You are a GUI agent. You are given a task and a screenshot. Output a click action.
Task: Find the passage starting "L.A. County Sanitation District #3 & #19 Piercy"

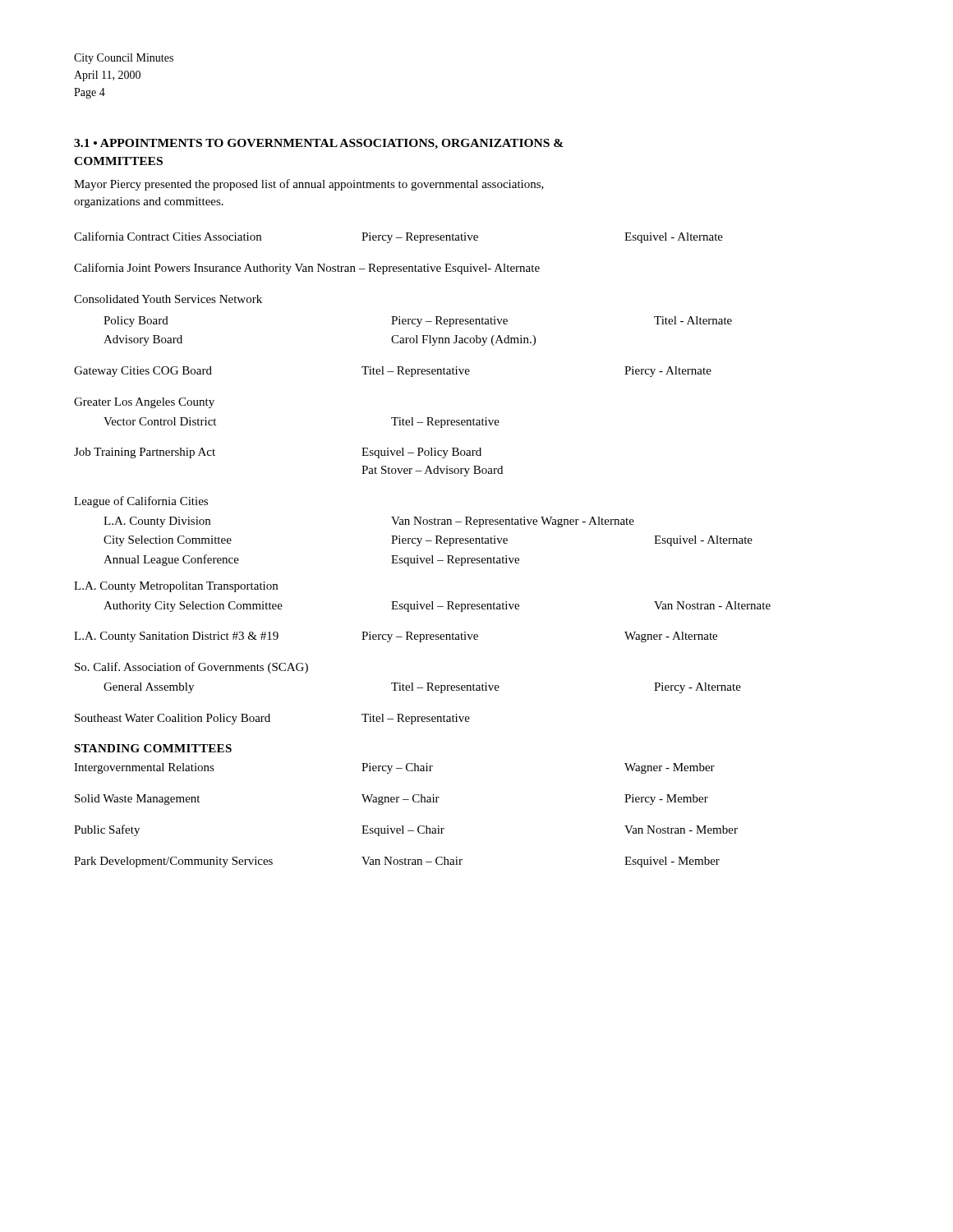pyautogui.click(x=476, y=637)
